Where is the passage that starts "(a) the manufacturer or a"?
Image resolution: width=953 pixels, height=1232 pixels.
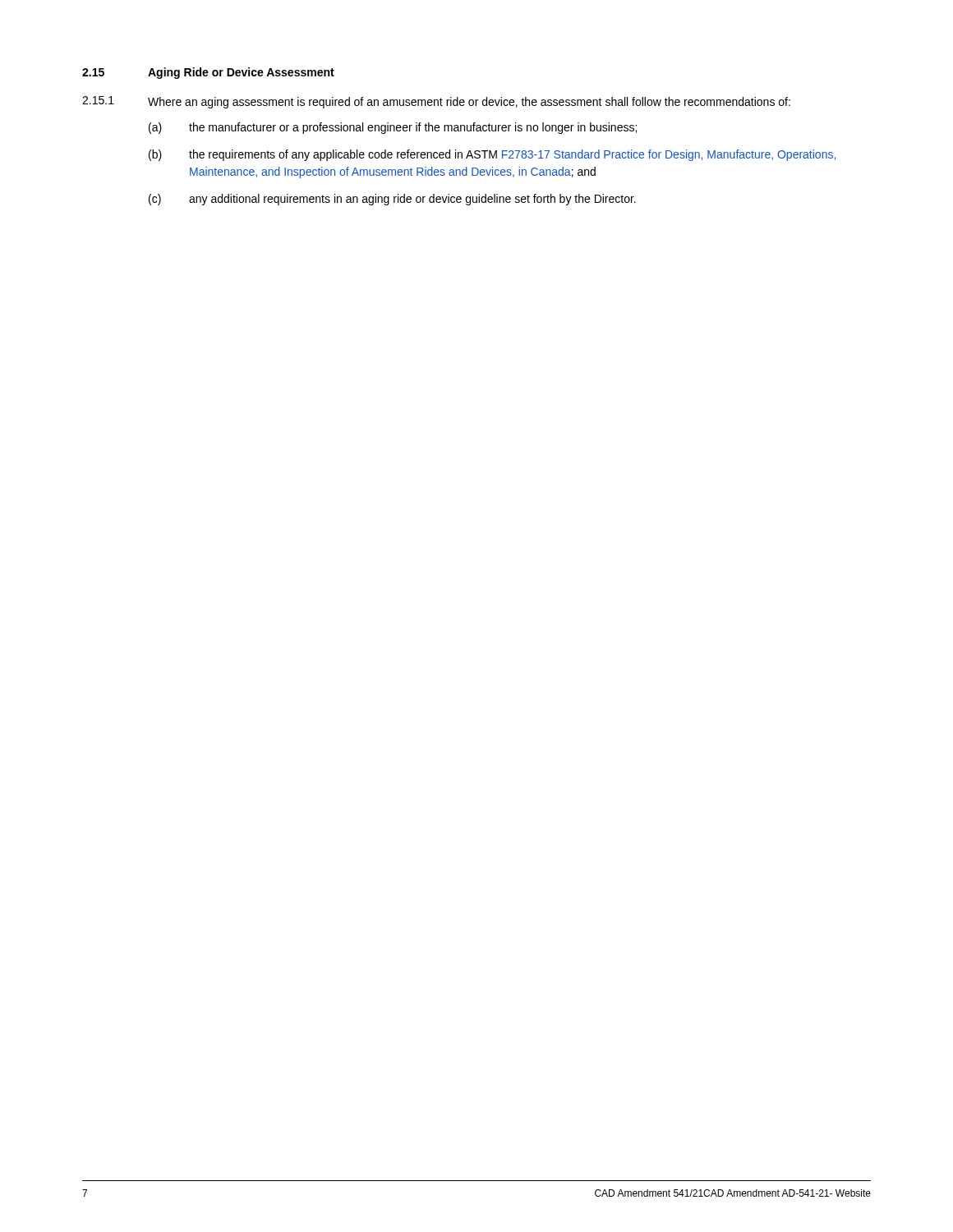[509, 128]
